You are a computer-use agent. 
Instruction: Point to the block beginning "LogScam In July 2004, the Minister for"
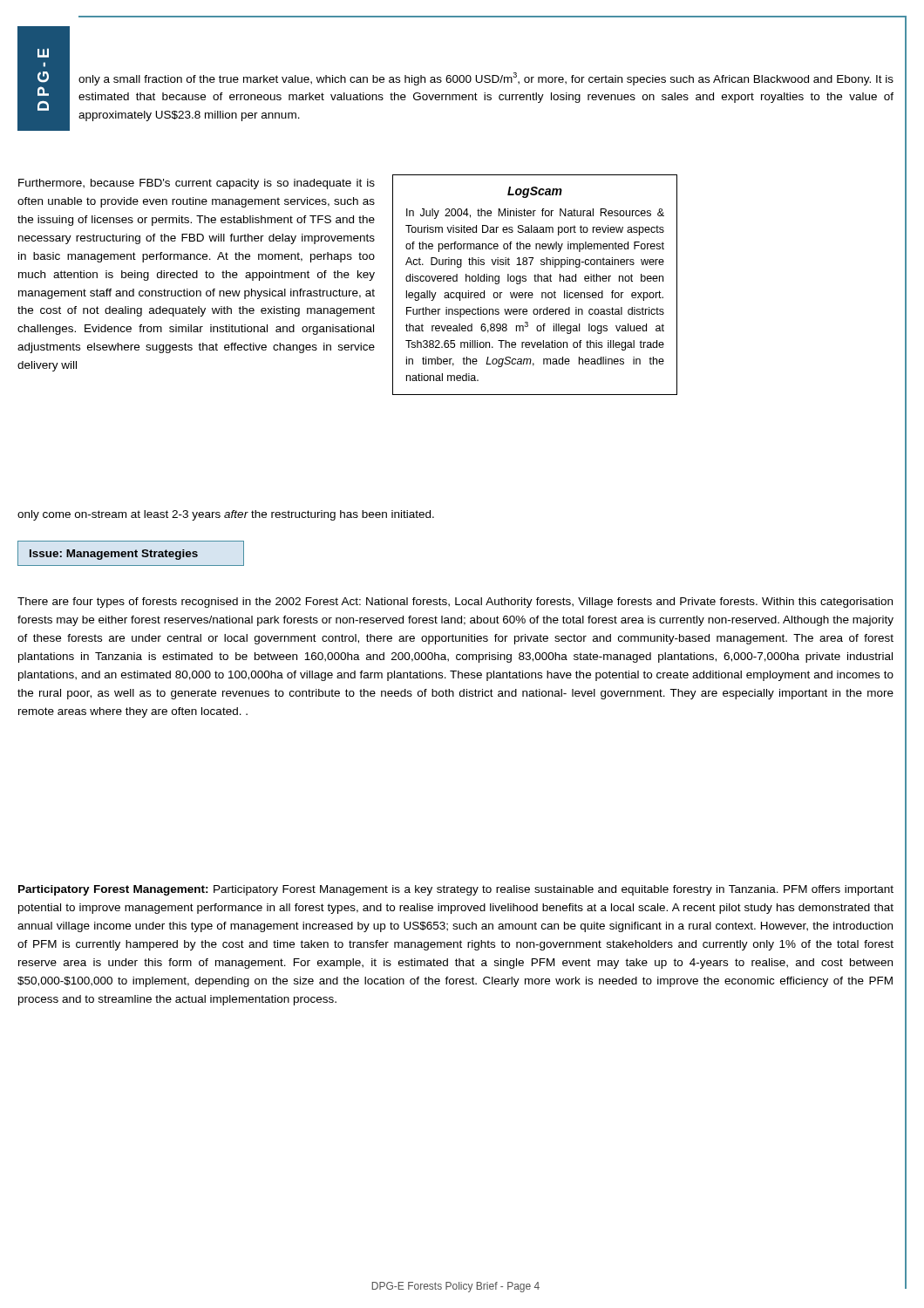pyautogui.click(x=535, y=285)
